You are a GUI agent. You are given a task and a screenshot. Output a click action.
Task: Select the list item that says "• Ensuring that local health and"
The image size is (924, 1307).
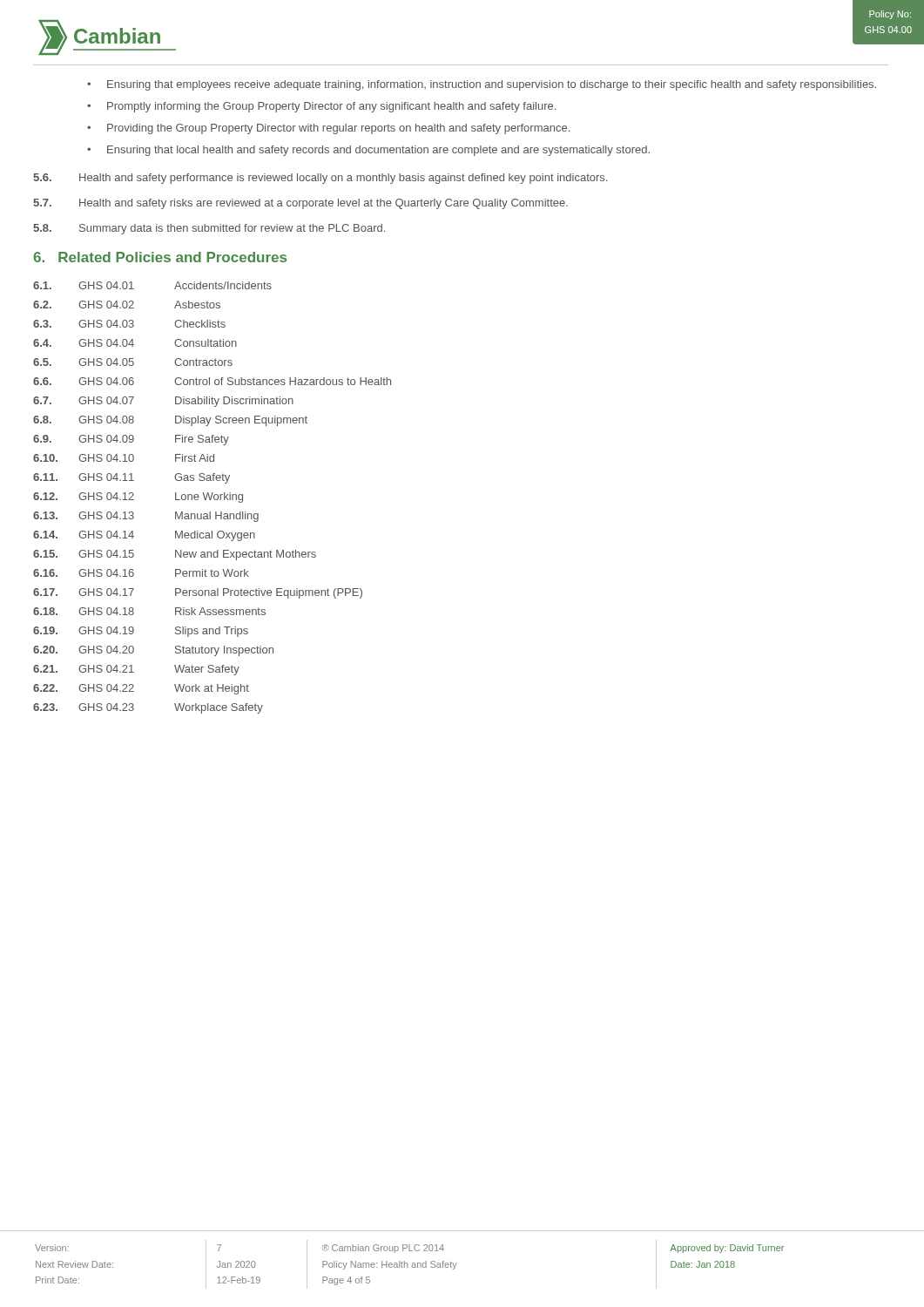point(369,150)
